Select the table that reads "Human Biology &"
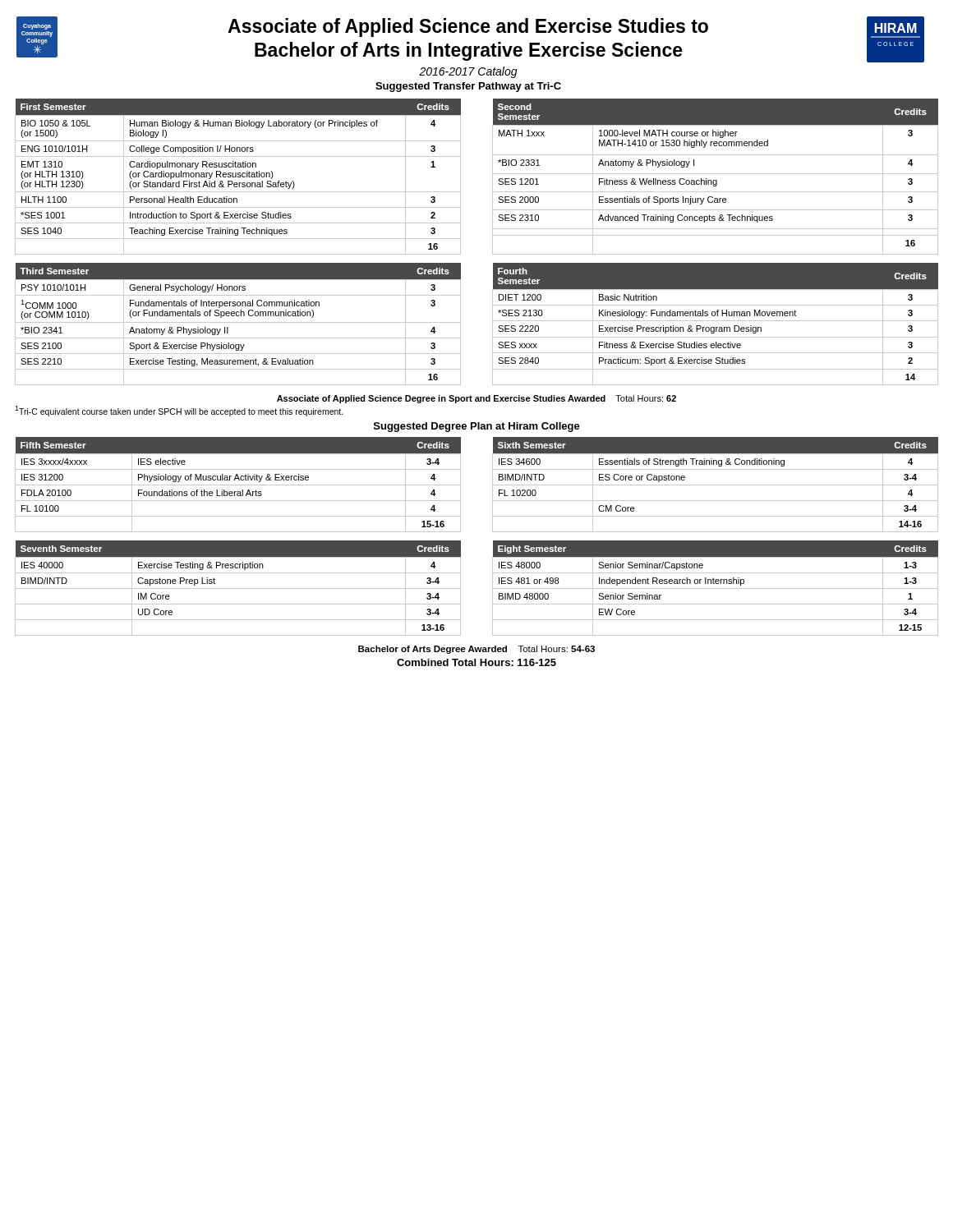Image resolution: width=953 pixels, height=1232 pixels. tap(476, 176)
